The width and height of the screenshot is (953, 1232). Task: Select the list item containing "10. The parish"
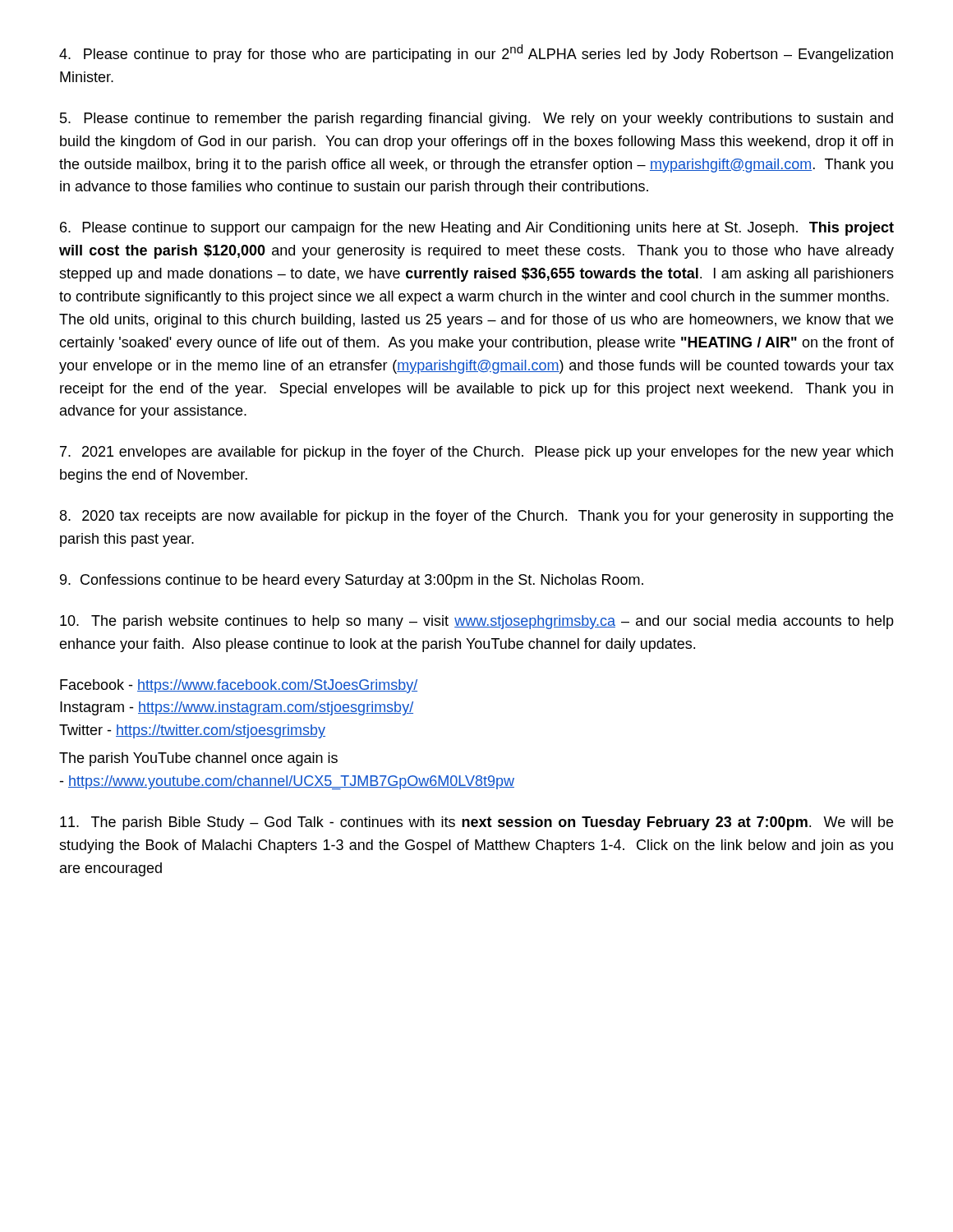click(x=476, y=632)
